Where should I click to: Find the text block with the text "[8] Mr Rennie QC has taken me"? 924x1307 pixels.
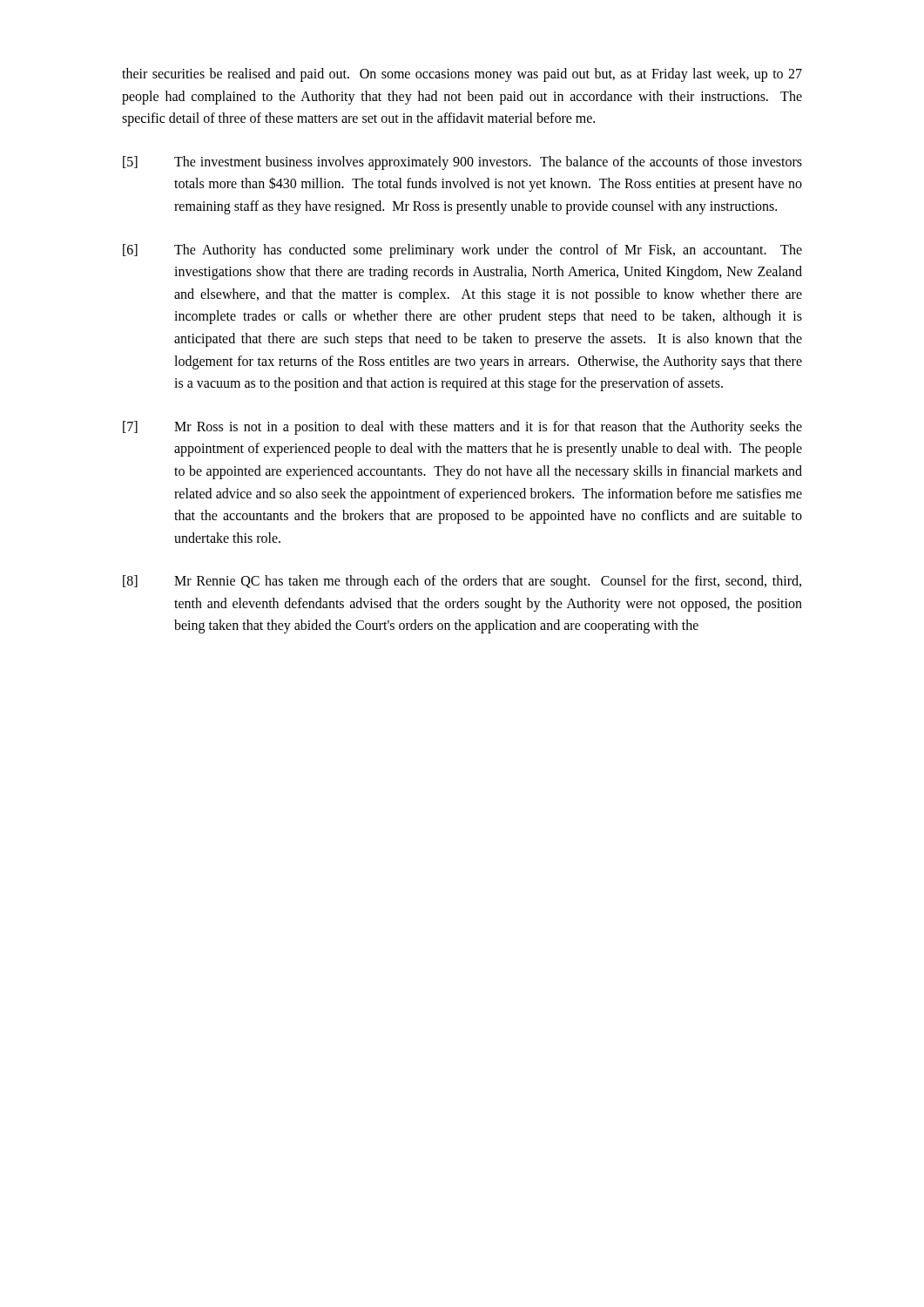coord(462,604)
